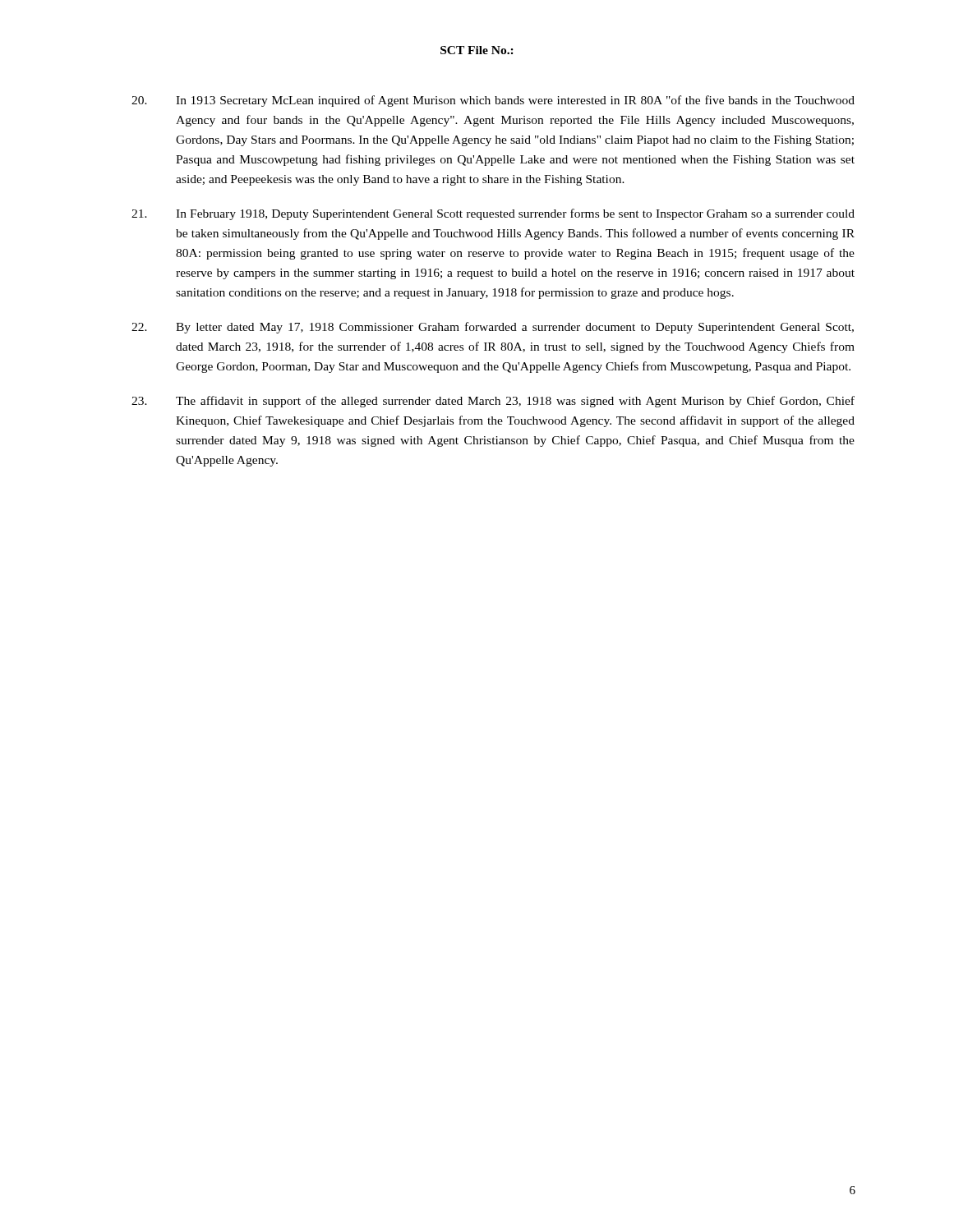The image size is (954, 1232).
Task: Find the text block starting "21. In February 1918,"
Action: 493,253
